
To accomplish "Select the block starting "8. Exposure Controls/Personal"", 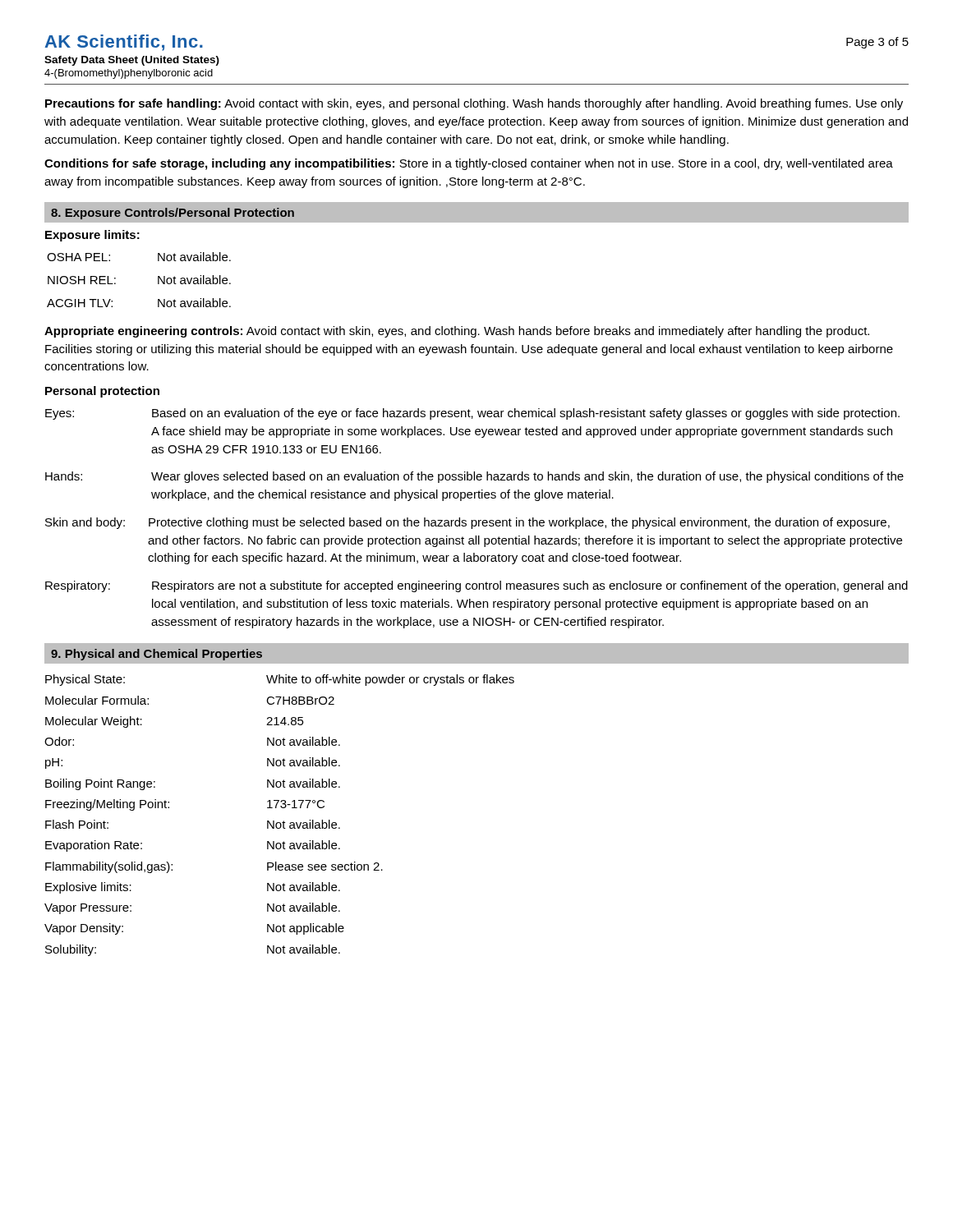I will [x=173, y=212].
